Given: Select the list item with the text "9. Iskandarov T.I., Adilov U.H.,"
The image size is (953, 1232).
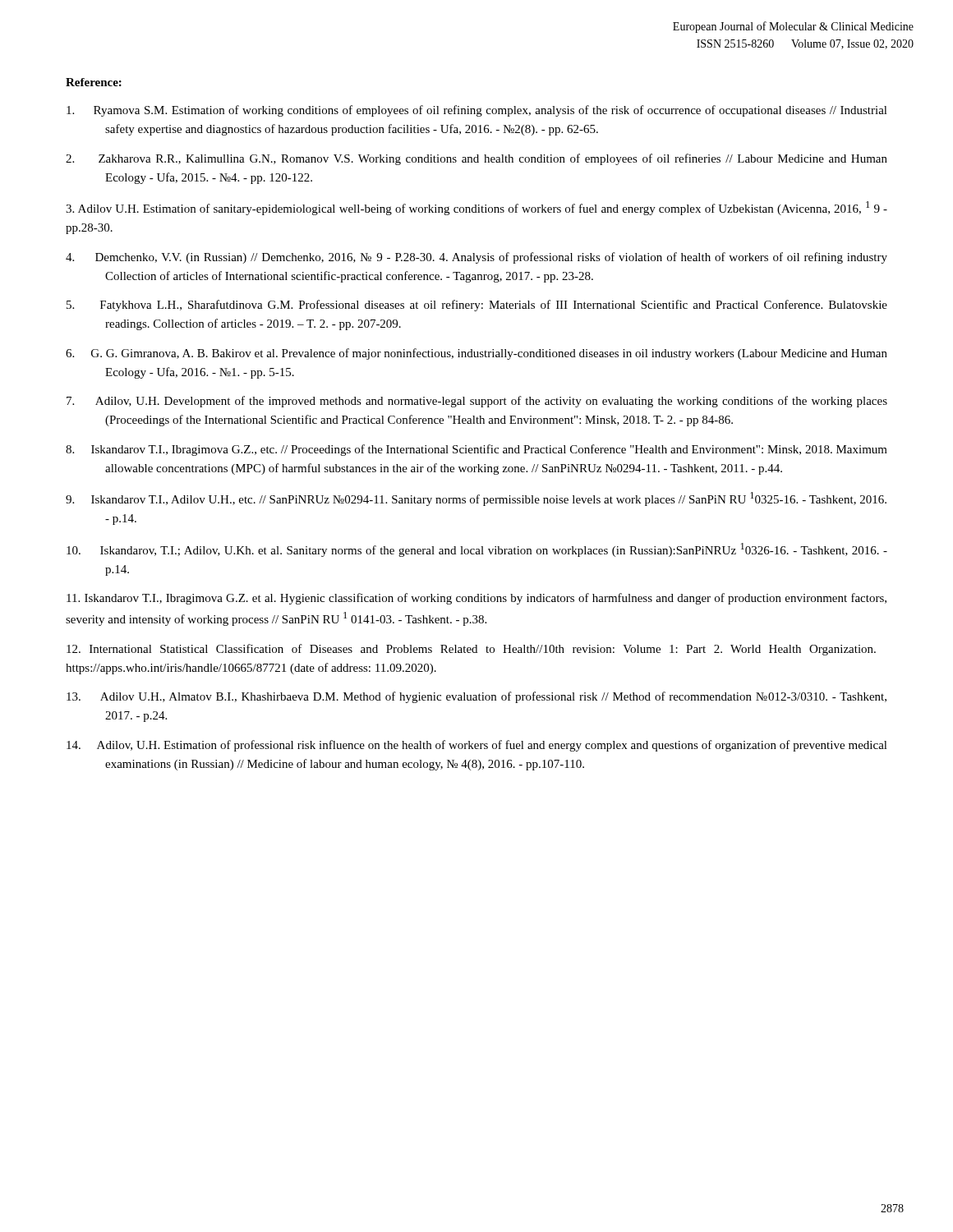Looking at the screenshot, I should click(x=476, y=507).
